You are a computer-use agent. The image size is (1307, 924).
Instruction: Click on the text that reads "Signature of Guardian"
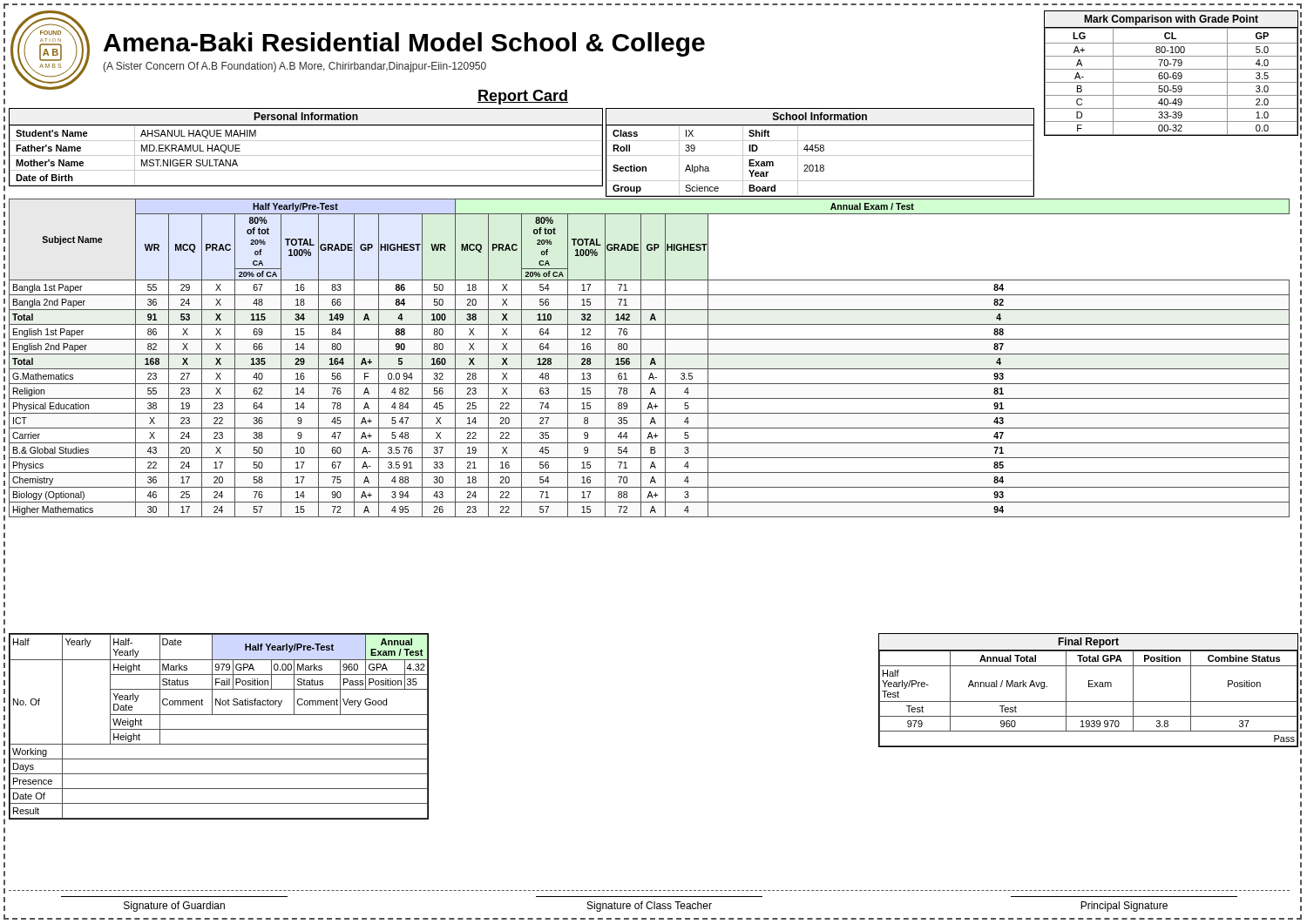point(174,904)
